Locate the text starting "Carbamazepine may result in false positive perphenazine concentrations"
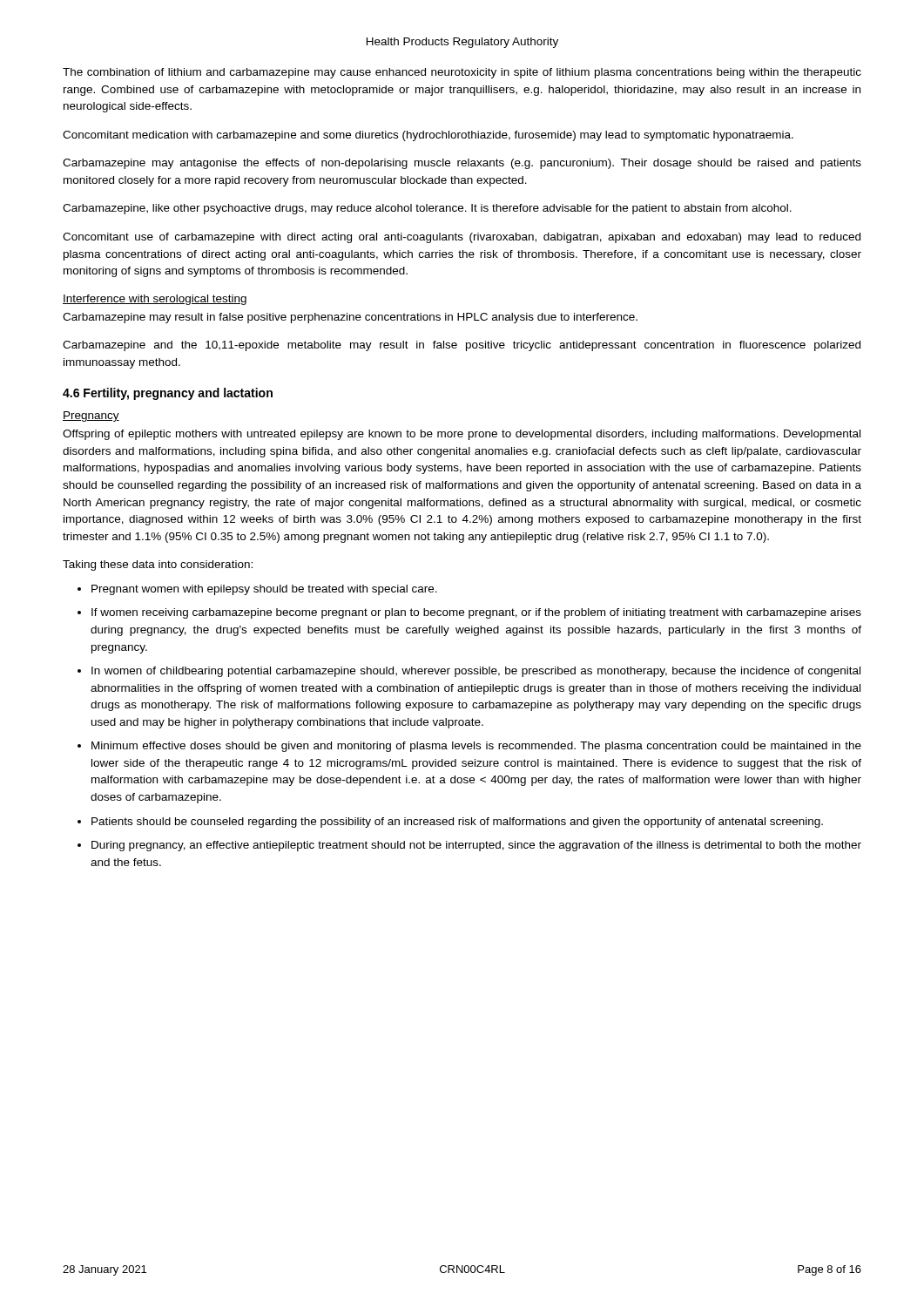This screenshot has width=924, height=1307. (x=351, y=316)
